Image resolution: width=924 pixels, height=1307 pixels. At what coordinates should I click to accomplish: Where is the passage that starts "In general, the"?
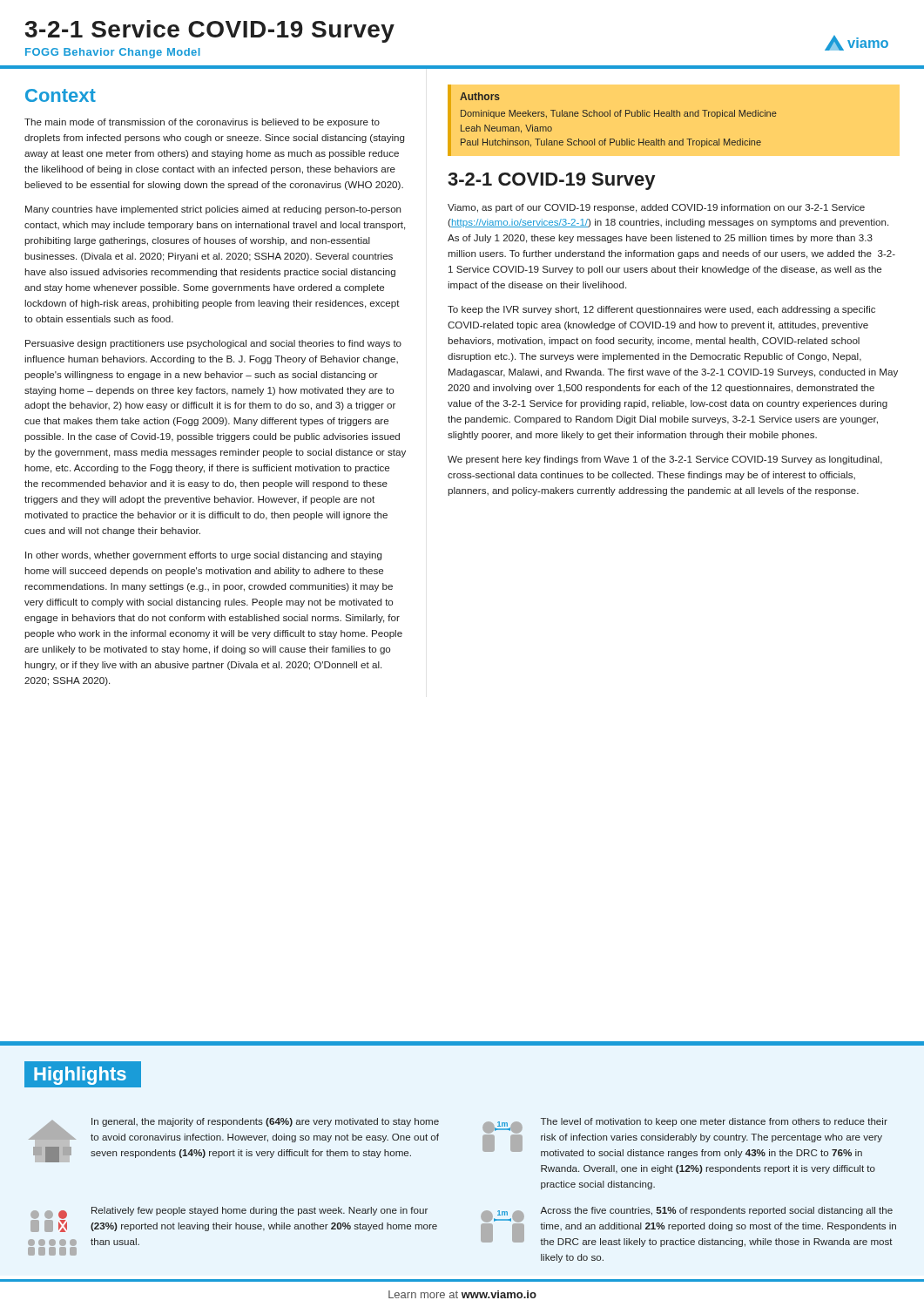[x=237, y=1142]
